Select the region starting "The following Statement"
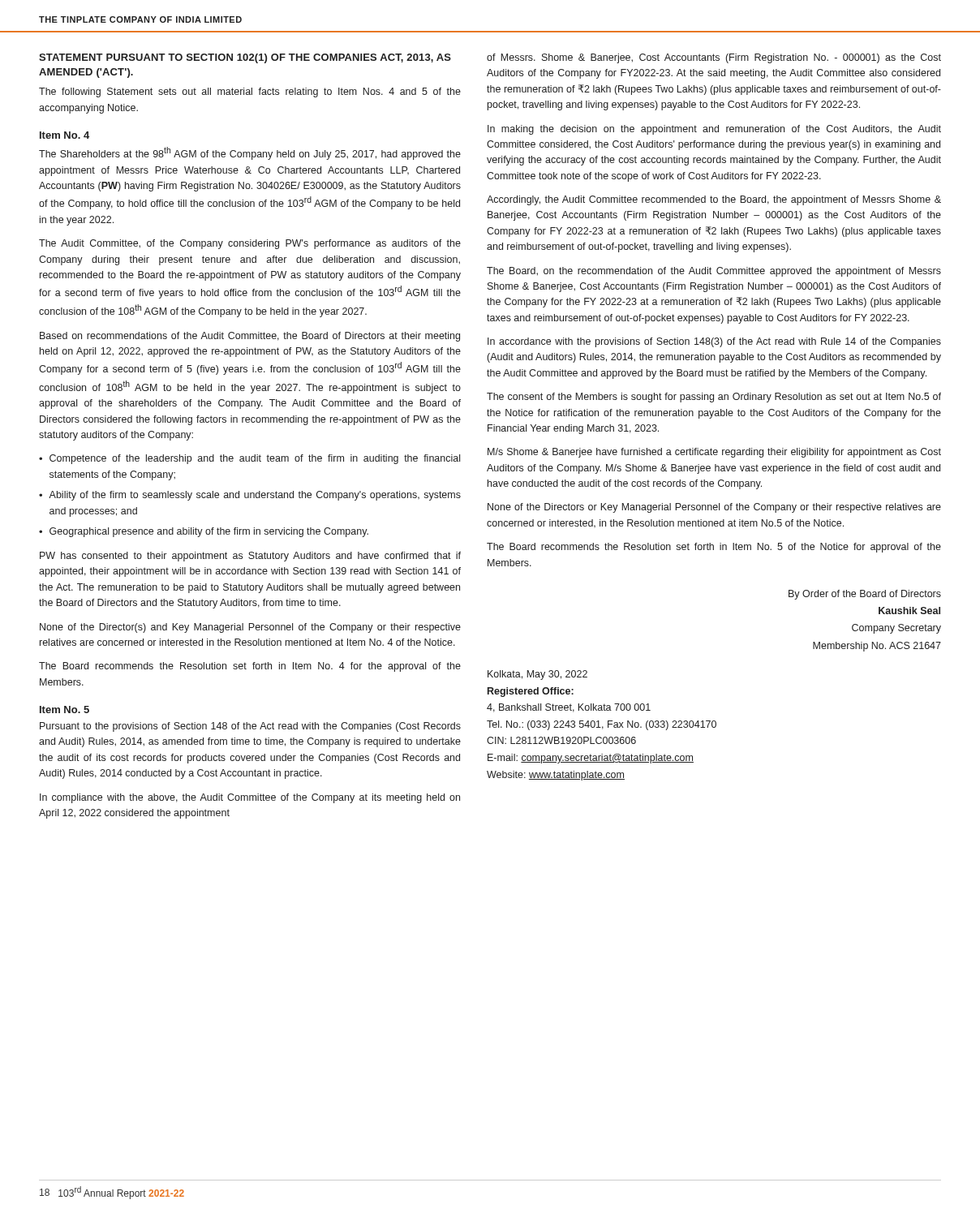Viewport: 980px width, 1217px height. [x=250, y=100]
